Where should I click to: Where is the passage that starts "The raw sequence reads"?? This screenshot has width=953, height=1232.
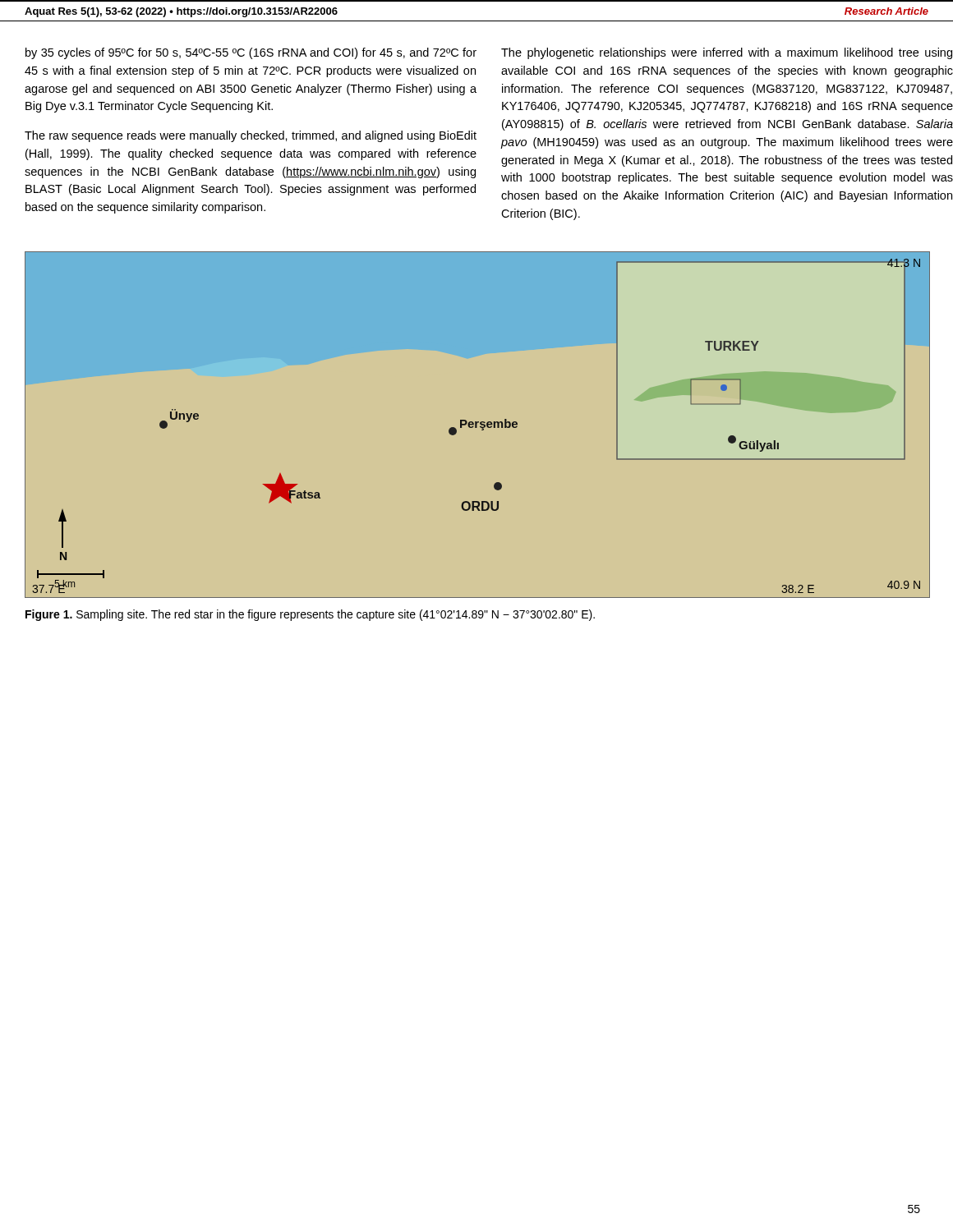(x=251, y=172)
